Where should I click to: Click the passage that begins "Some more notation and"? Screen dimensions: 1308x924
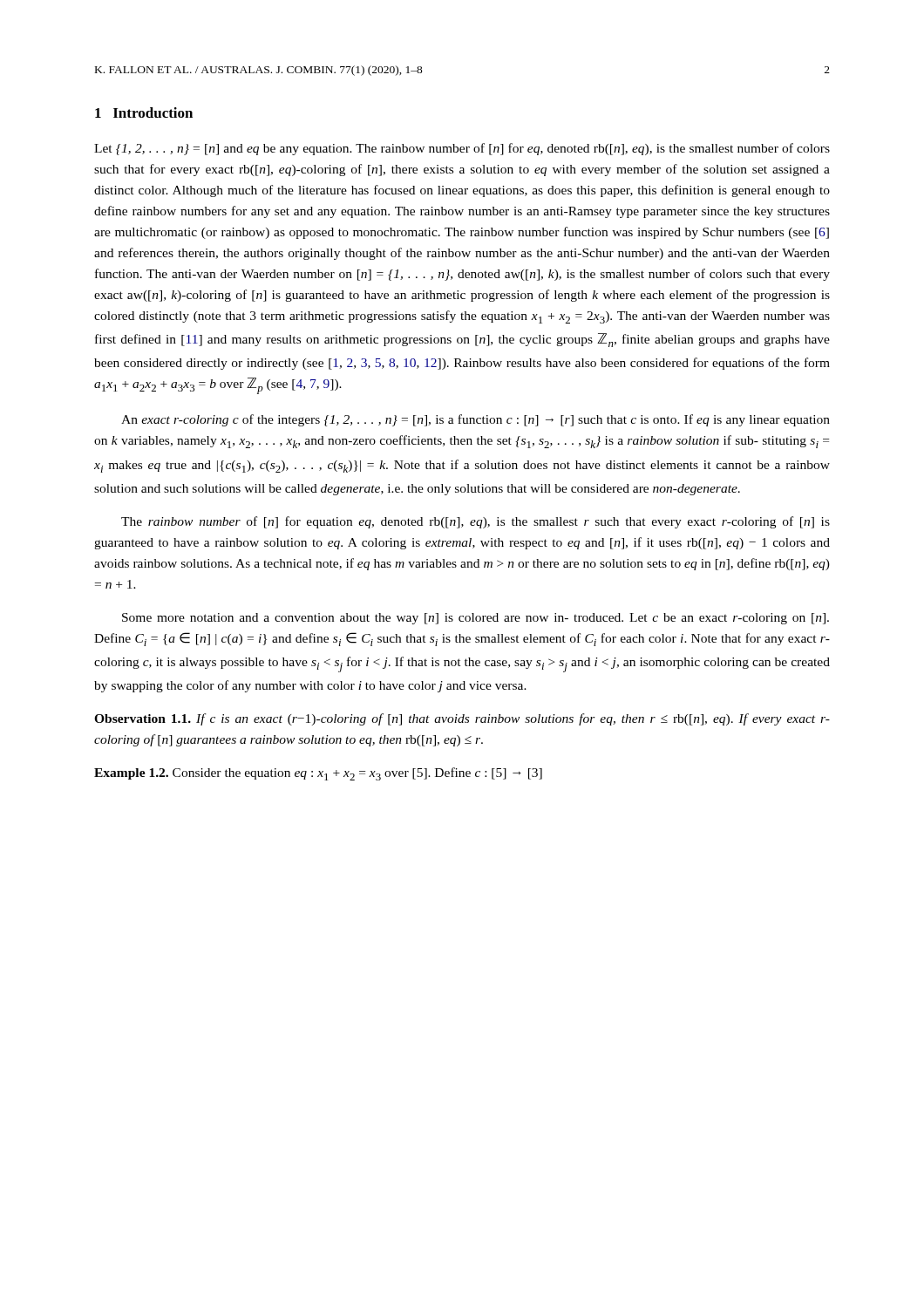[462, 651]
